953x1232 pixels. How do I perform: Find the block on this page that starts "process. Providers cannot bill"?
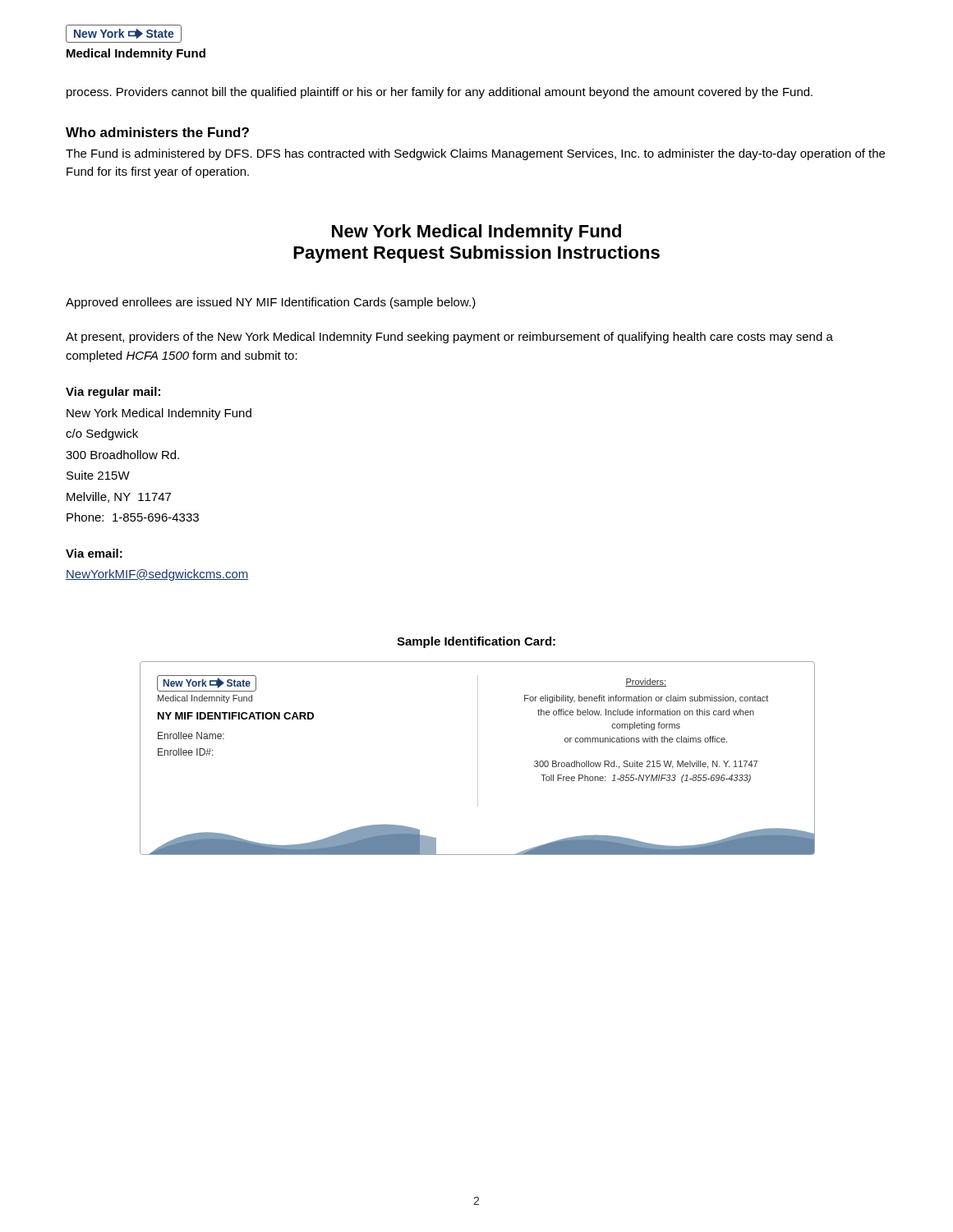[x=440, y=92]
